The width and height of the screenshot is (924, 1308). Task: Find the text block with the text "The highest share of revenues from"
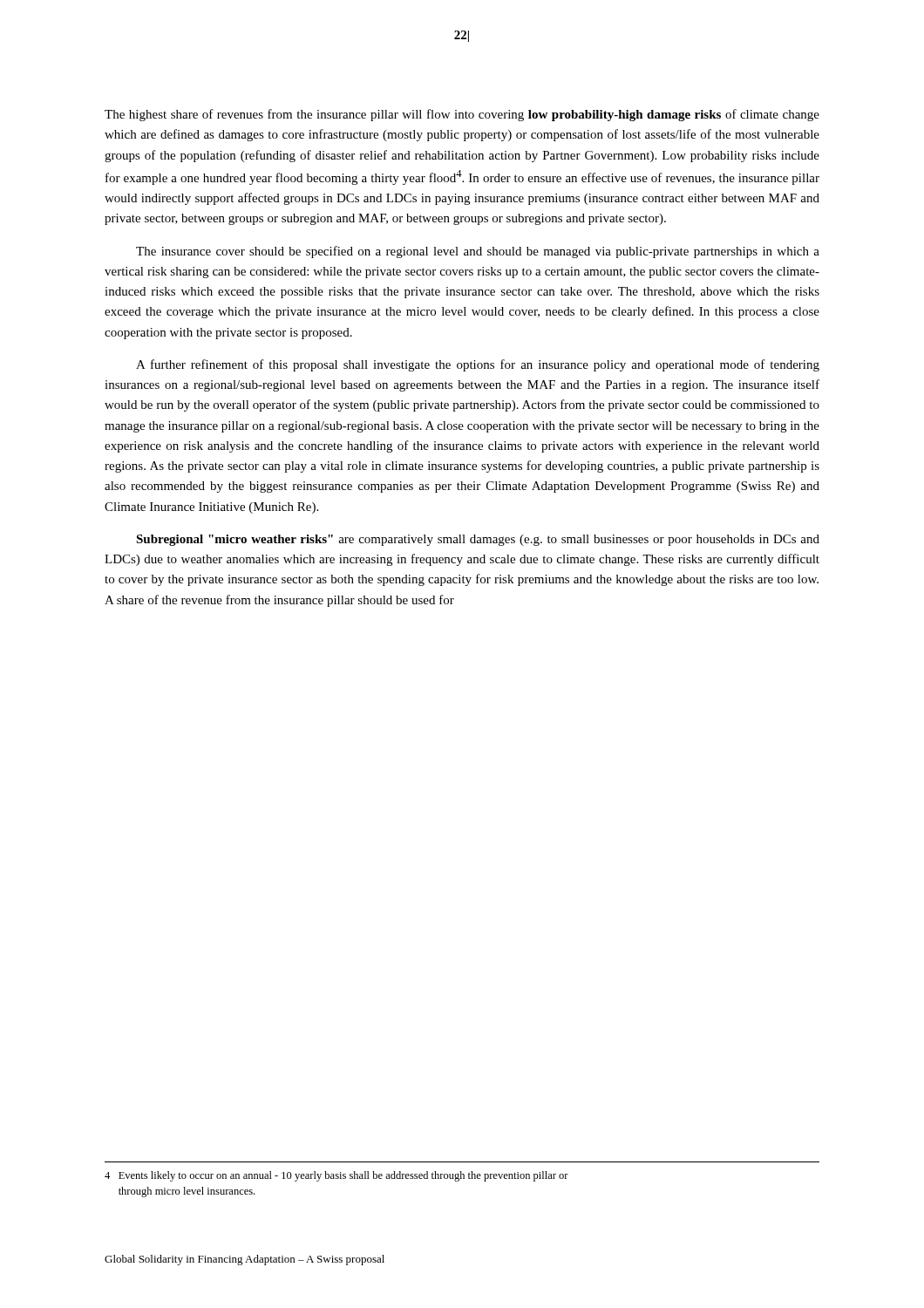point(462,166)
